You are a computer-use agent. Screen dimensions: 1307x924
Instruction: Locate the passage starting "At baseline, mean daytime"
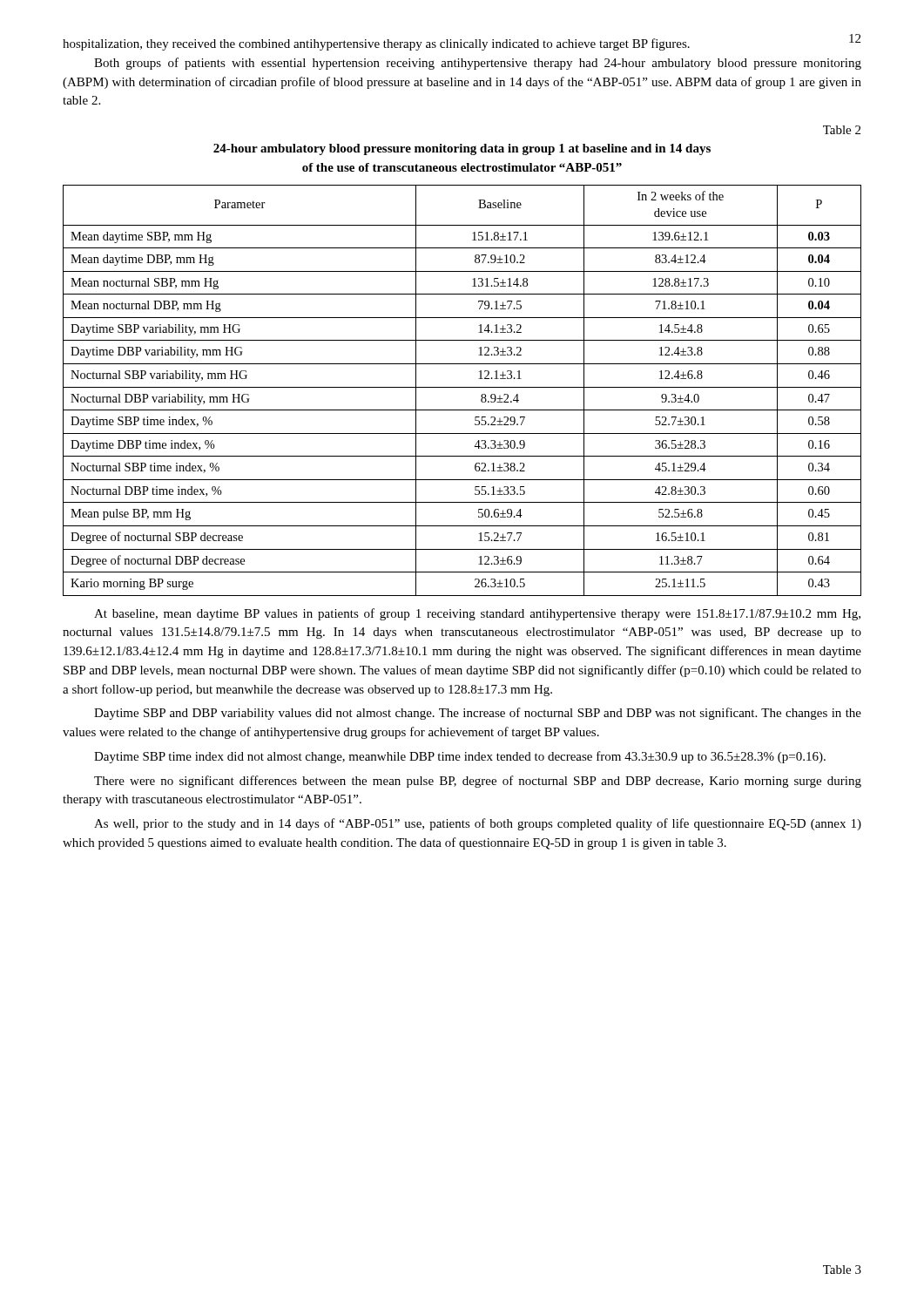[x=462, y=652]
